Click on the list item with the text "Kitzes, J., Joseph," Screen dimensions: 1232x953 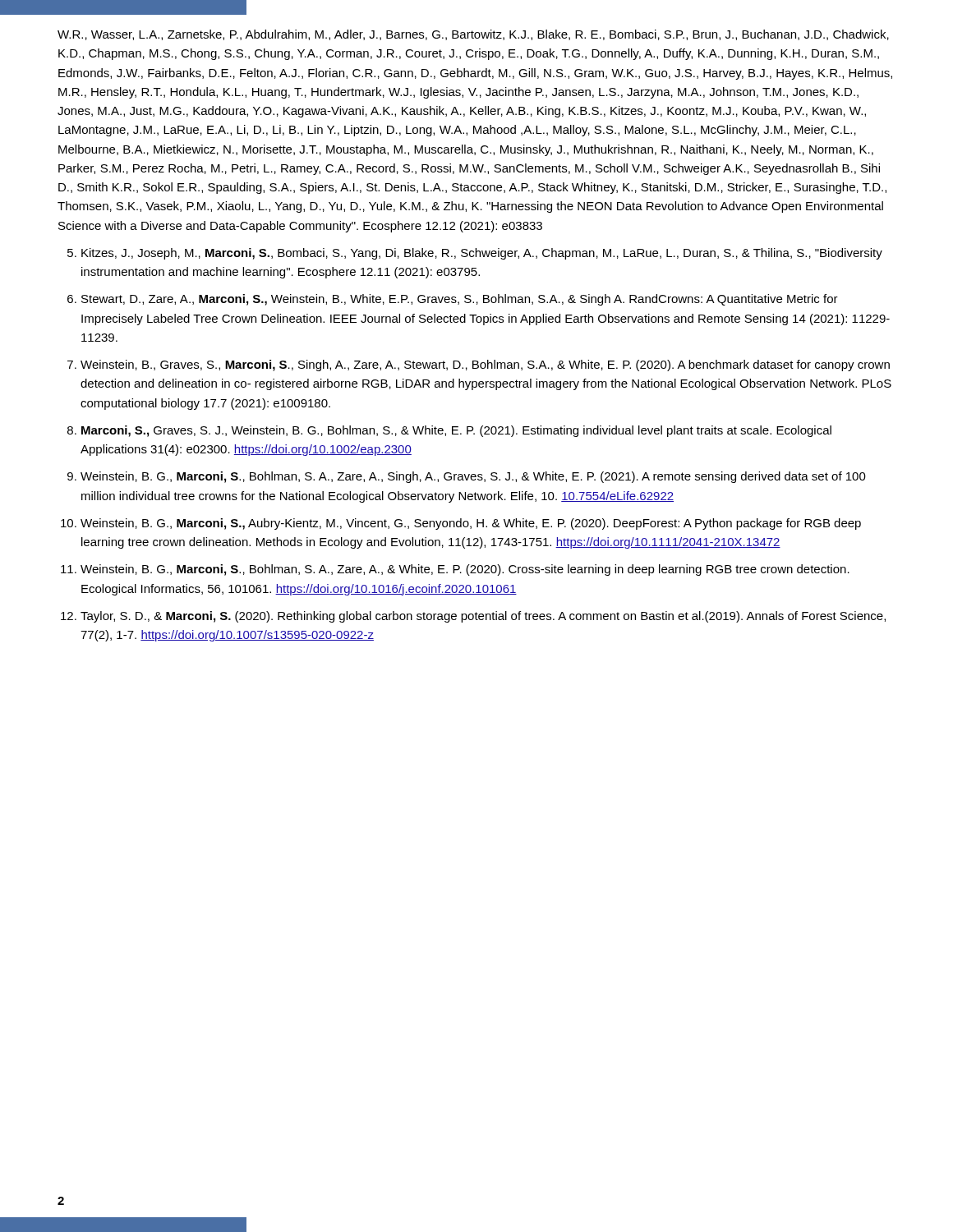(x=481, y=262)
